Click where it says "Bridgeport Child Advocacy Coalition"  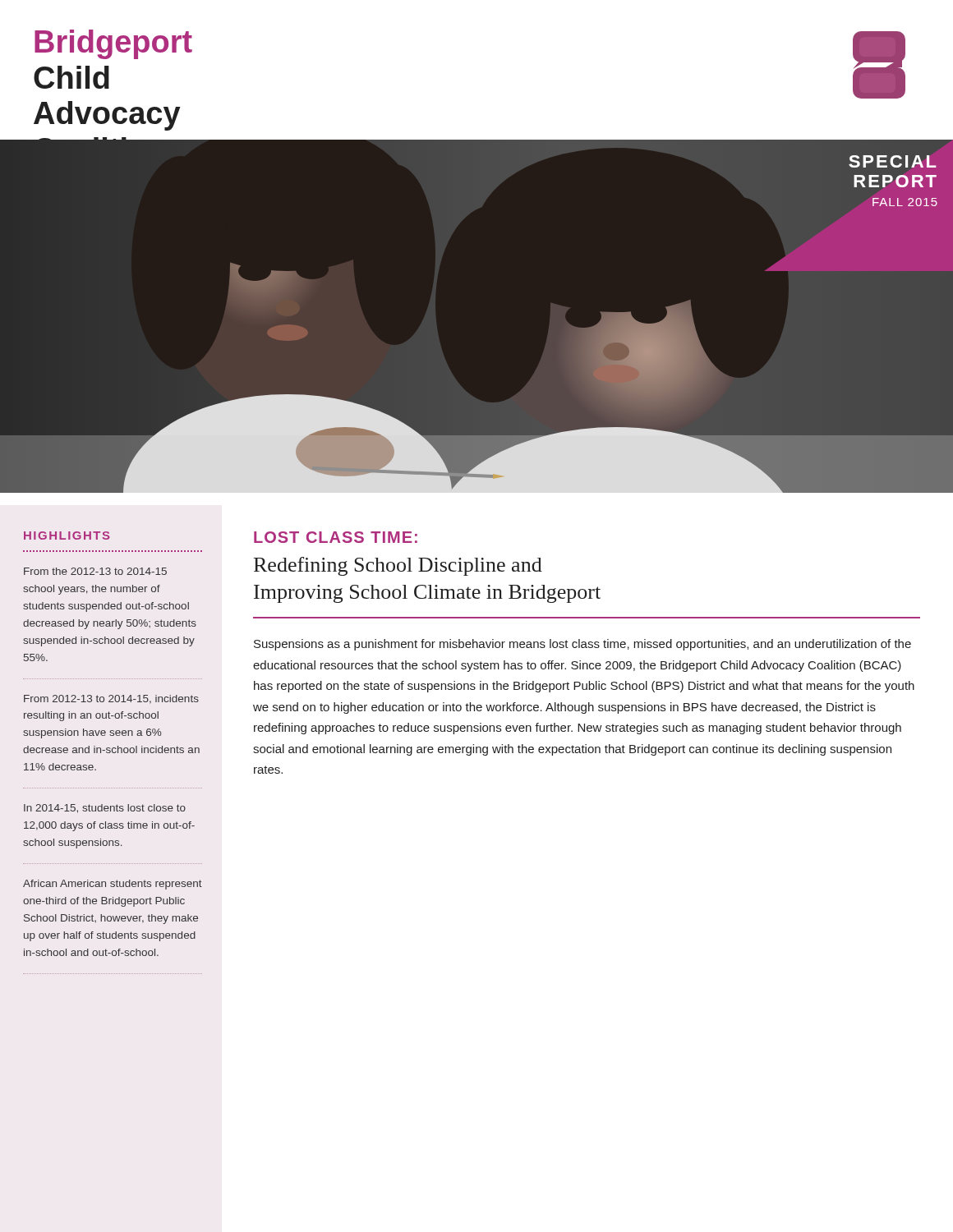(113, 96)
